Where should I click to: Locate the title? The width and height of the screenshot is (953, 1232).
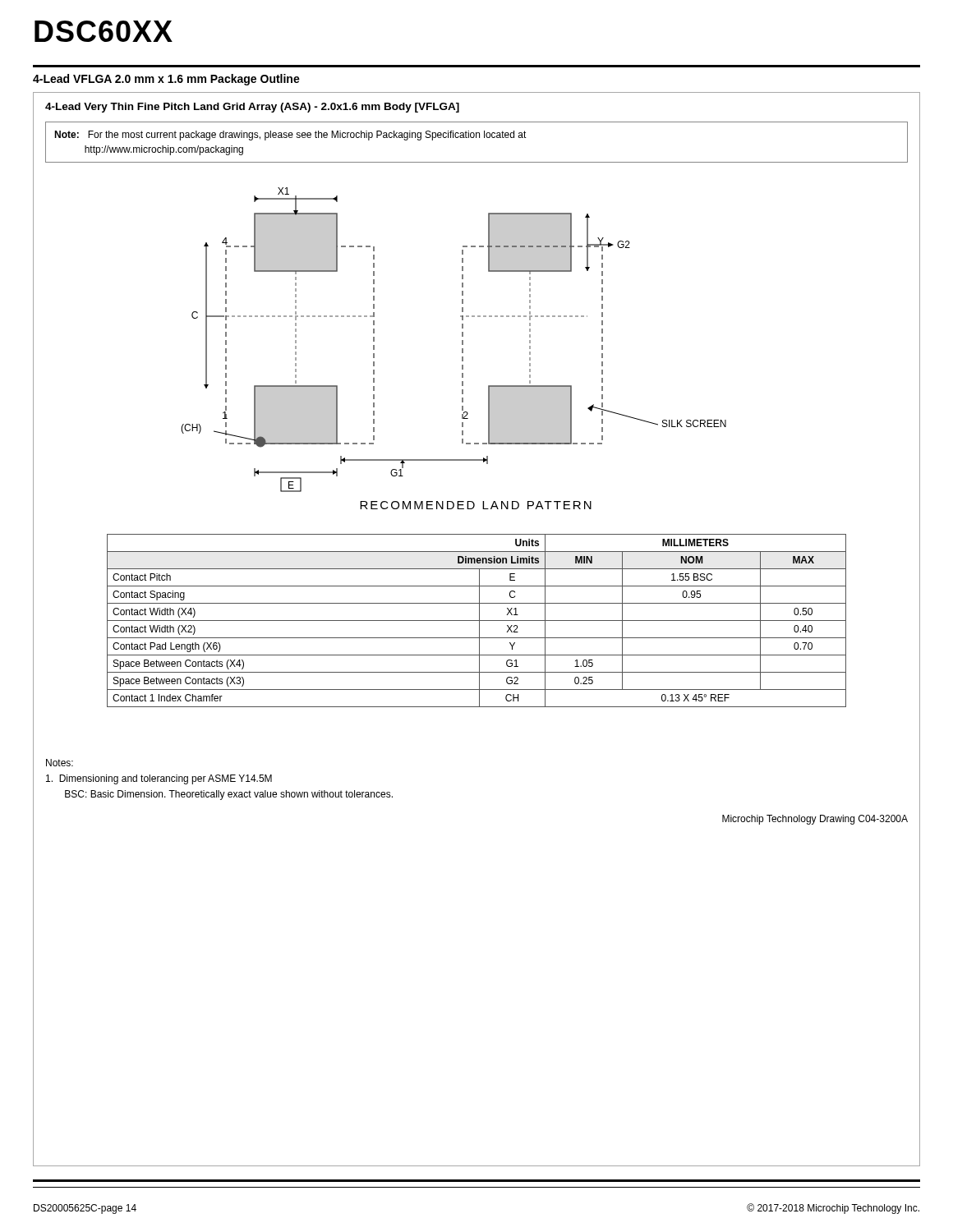pyautogui.click(x=103, y=32)
